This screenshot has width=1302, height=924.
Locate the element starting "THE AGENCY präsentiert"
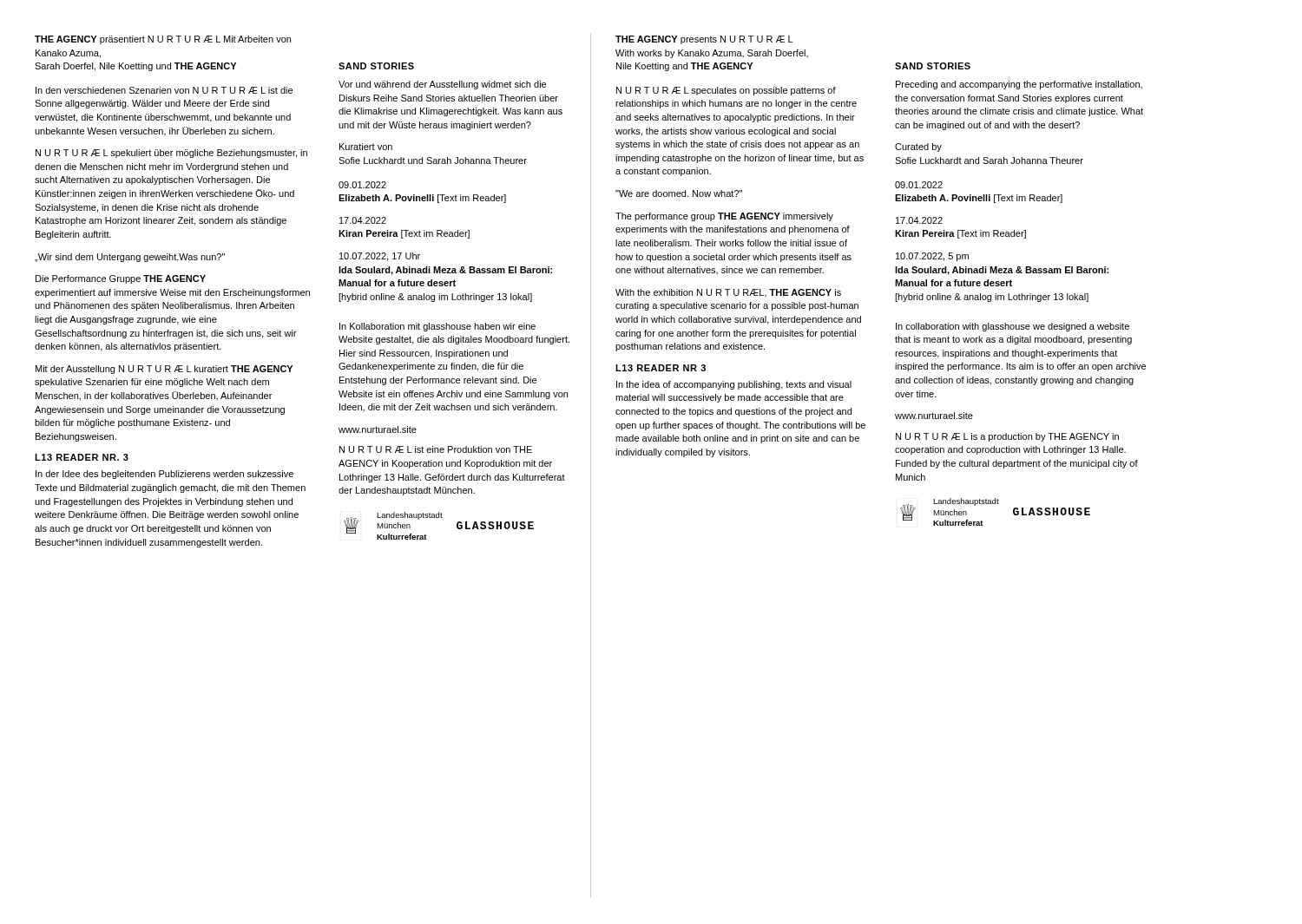coord(163,53)
